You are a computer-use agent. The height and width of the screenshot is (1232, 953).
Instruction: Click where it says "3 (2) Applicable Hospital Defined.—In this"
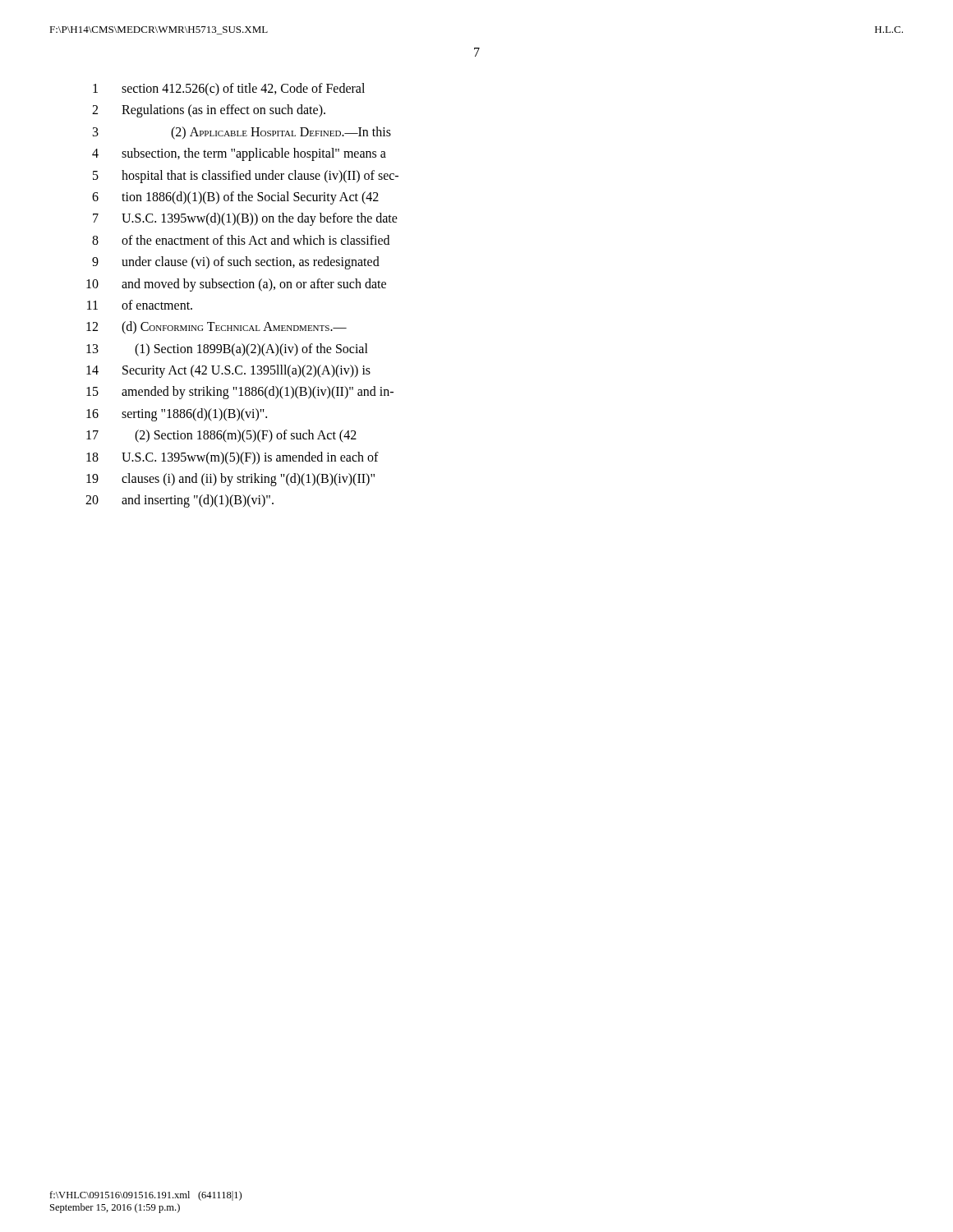[242, 133]
